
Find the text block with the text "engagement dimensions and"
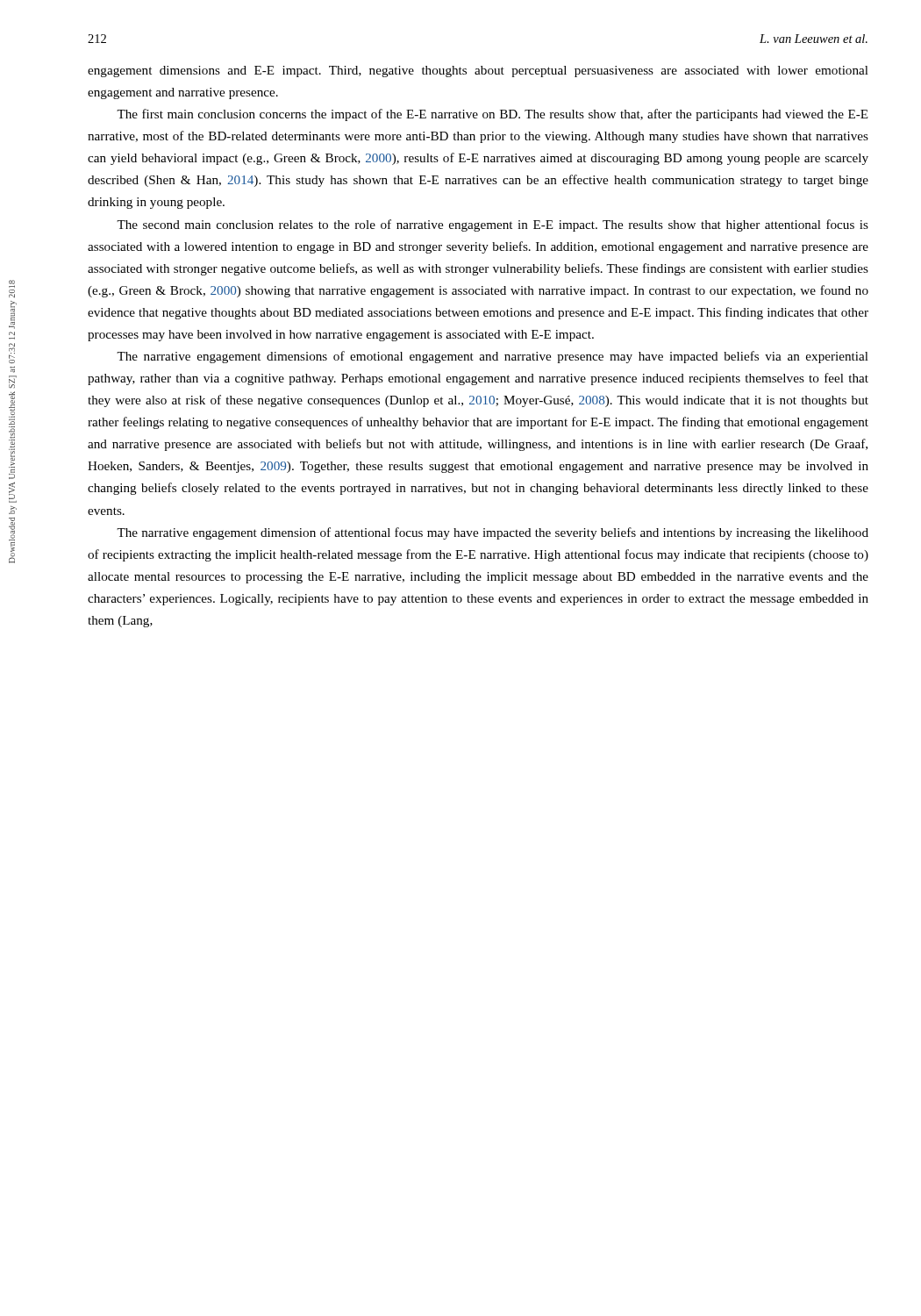(x=478, y=345)
